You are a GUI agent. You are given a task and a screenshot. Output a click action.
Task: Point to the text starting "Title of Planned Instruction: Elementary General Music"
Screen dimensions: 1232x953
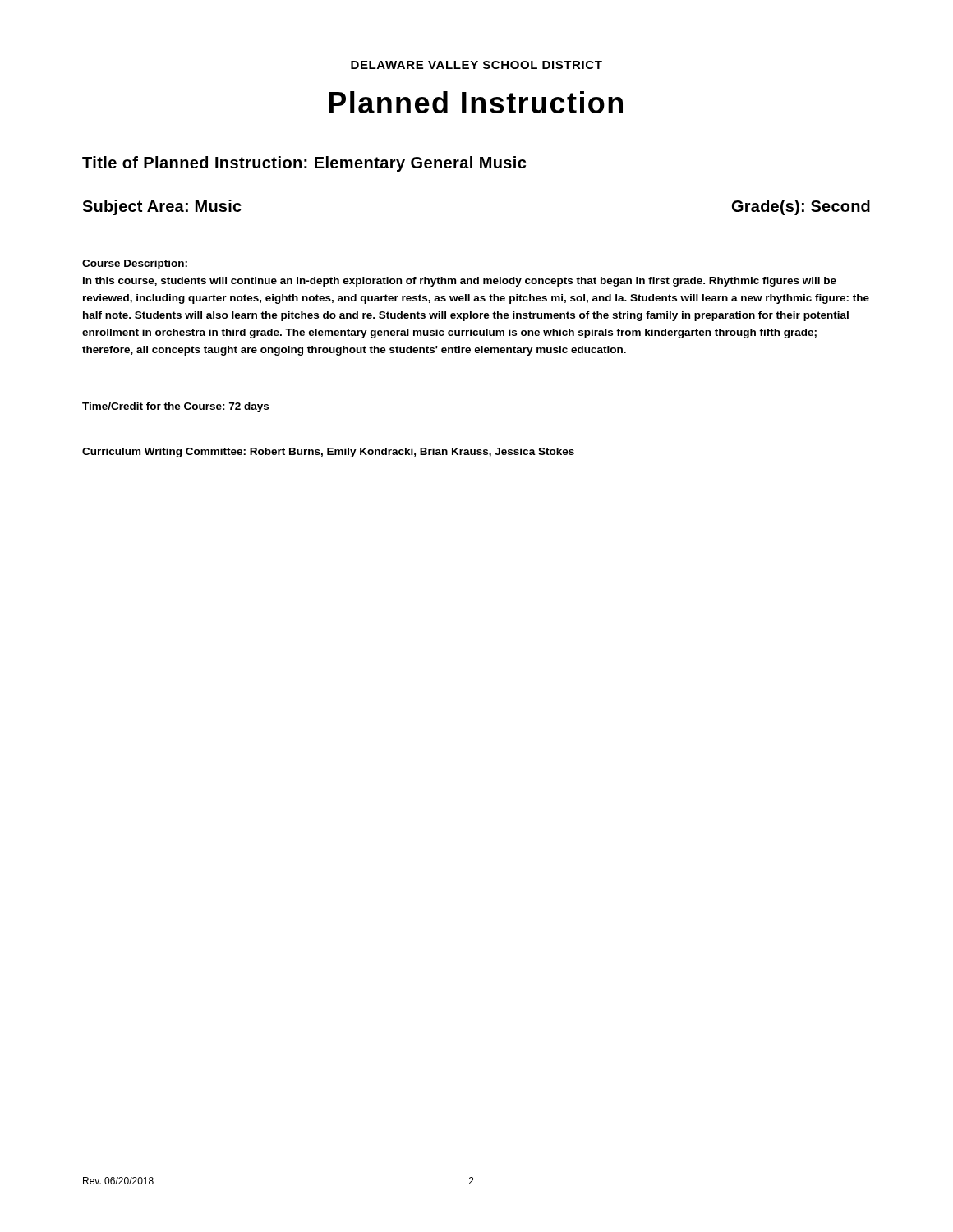pyautogui.click(x=305, y=163)
